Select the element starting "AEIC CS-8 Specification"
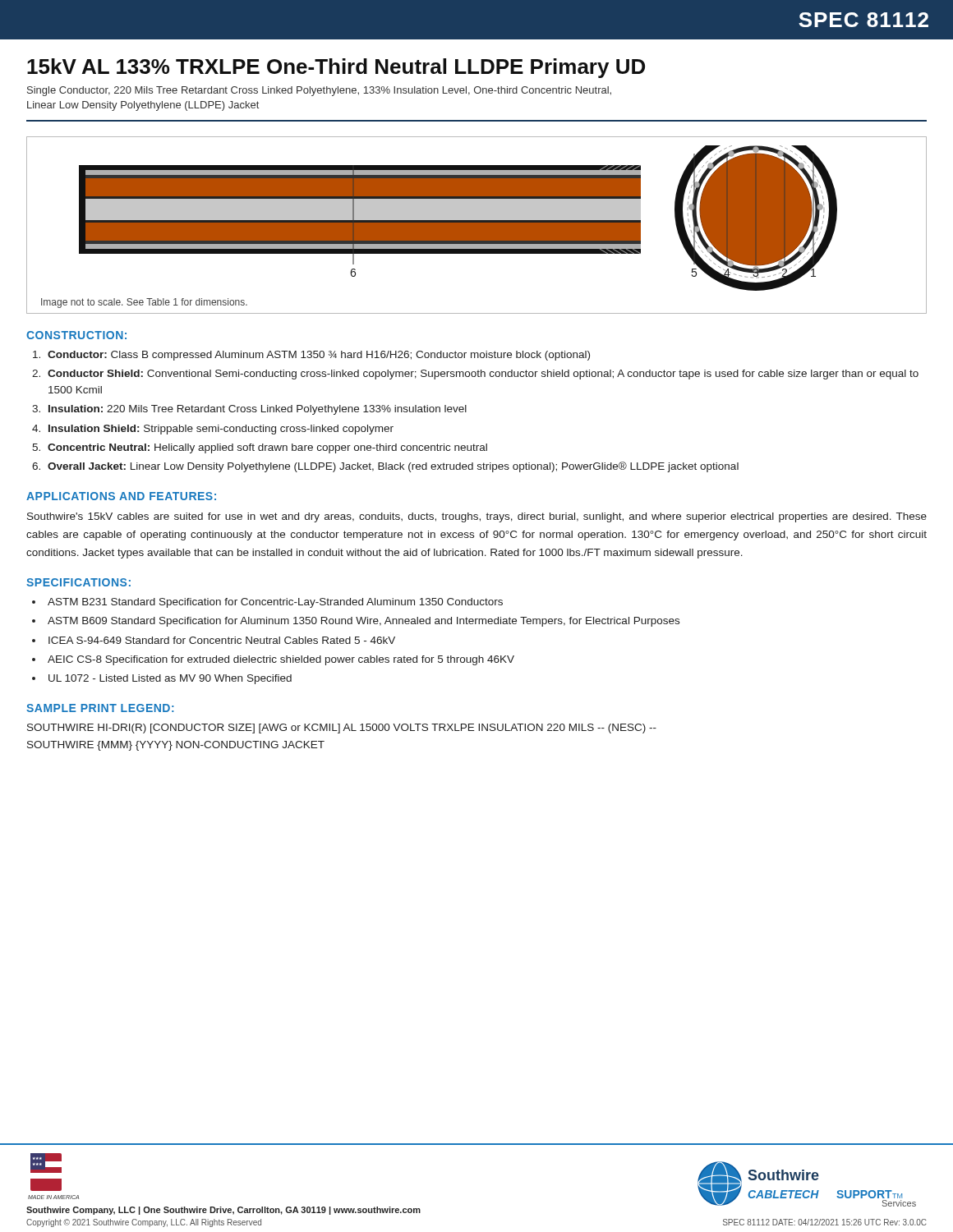 tap(281, 659)
